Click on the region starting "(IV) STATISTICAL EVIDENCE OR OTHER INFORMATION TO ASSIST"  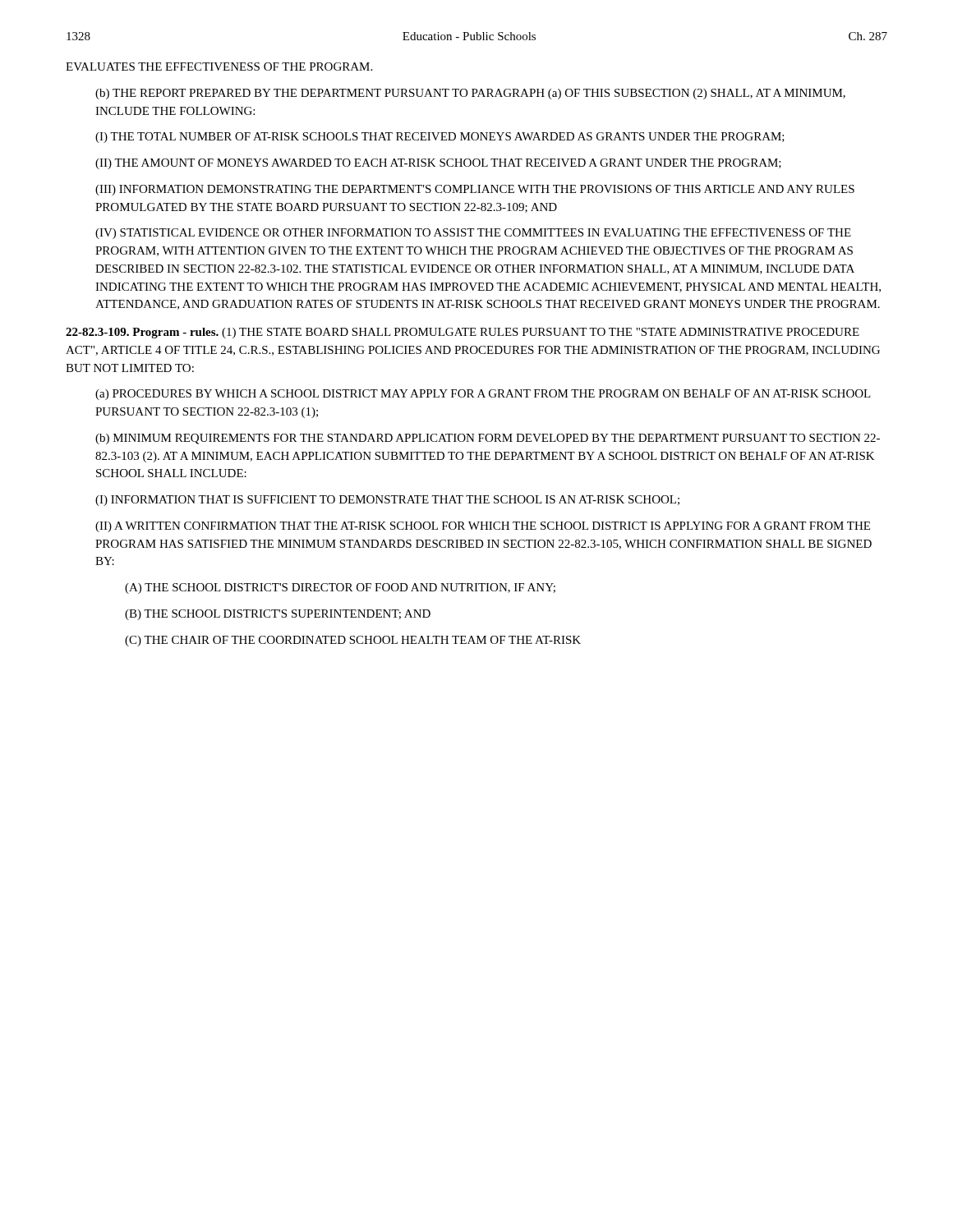pyautogui.click(x=491, y=269)
